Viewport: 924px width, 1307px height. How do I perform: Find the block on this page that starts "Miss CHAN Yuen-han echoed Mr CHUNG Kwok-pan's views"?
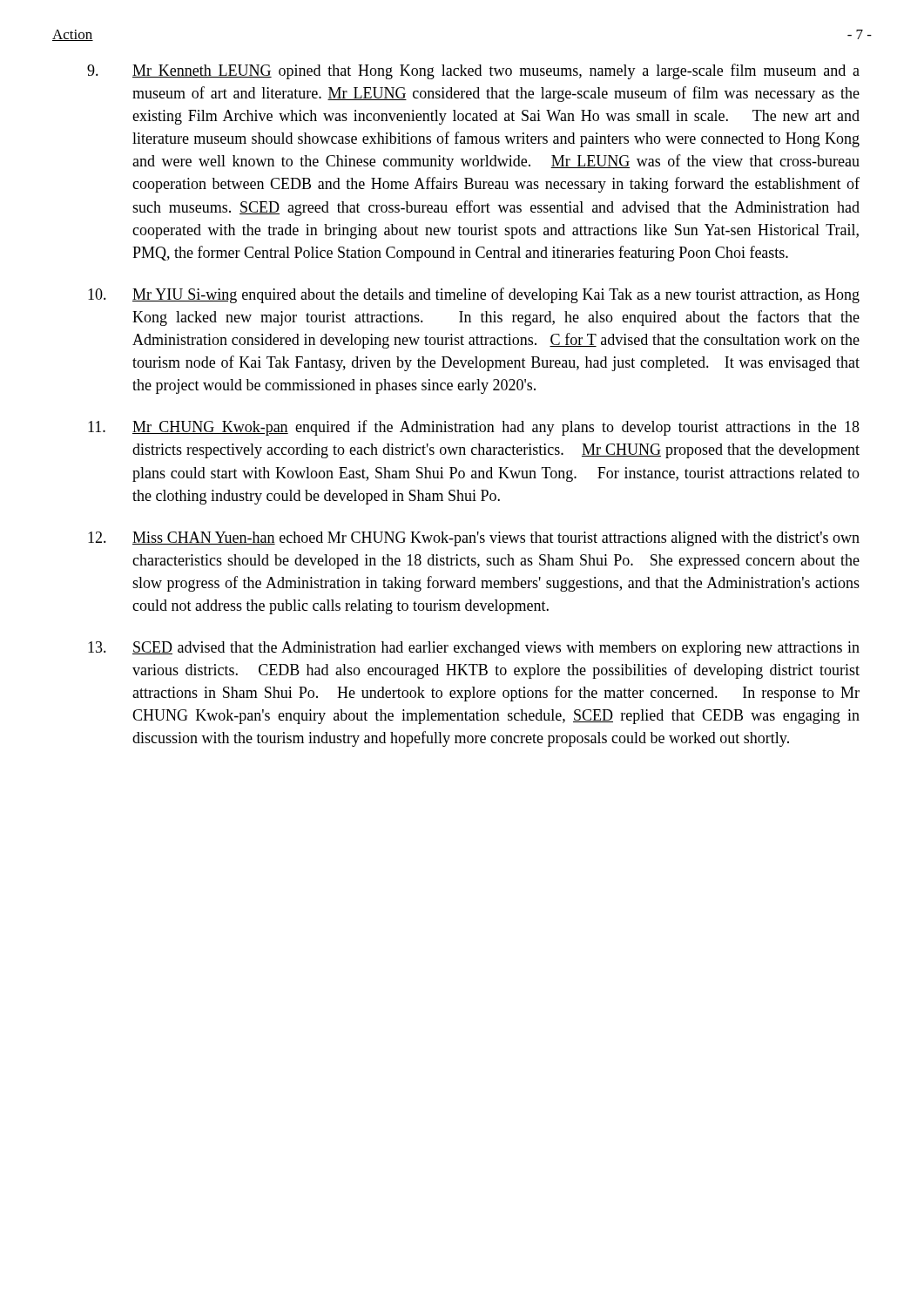click(473, 571)
